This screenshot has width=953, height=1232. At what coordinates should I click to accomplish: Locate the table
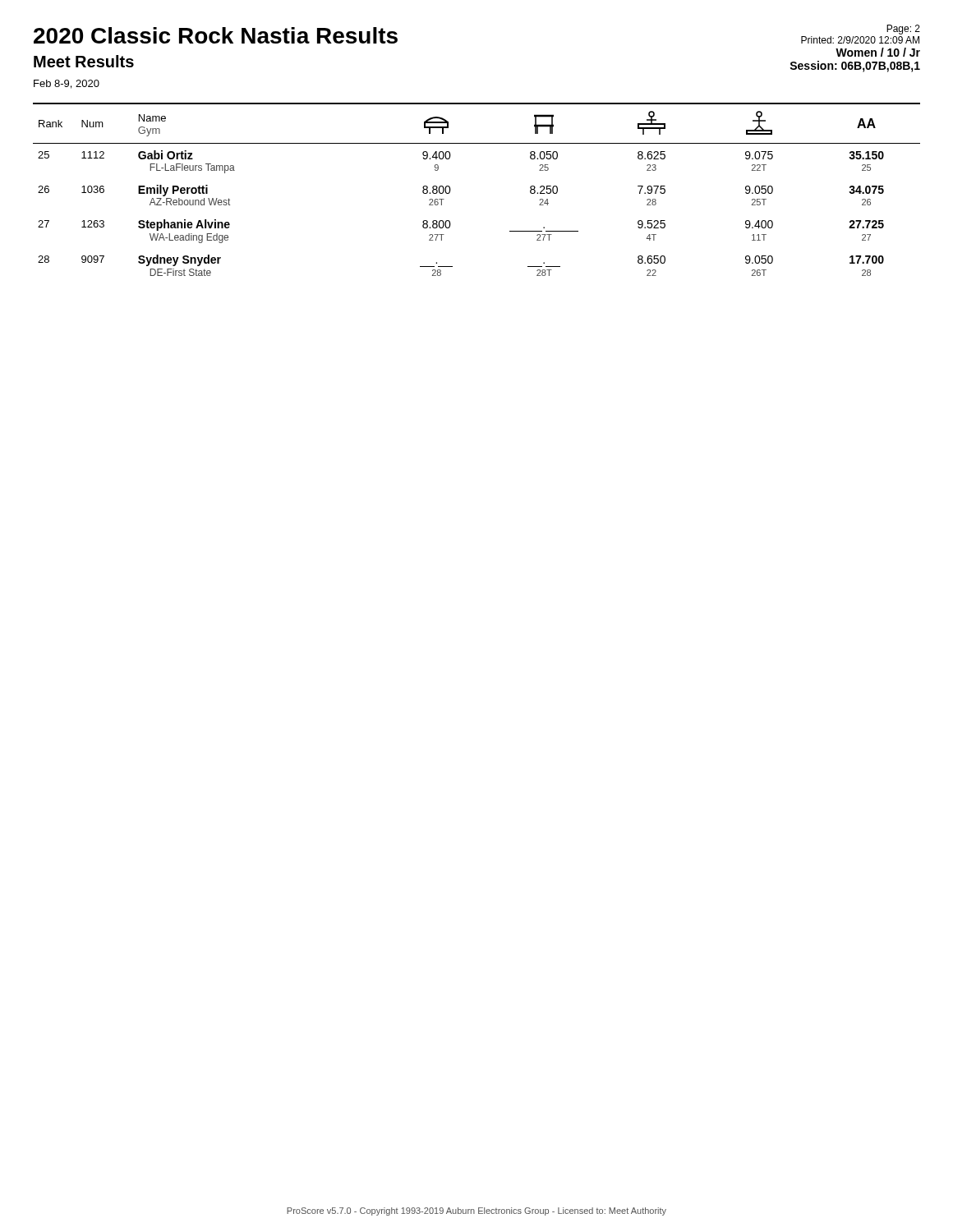[476, 193]
